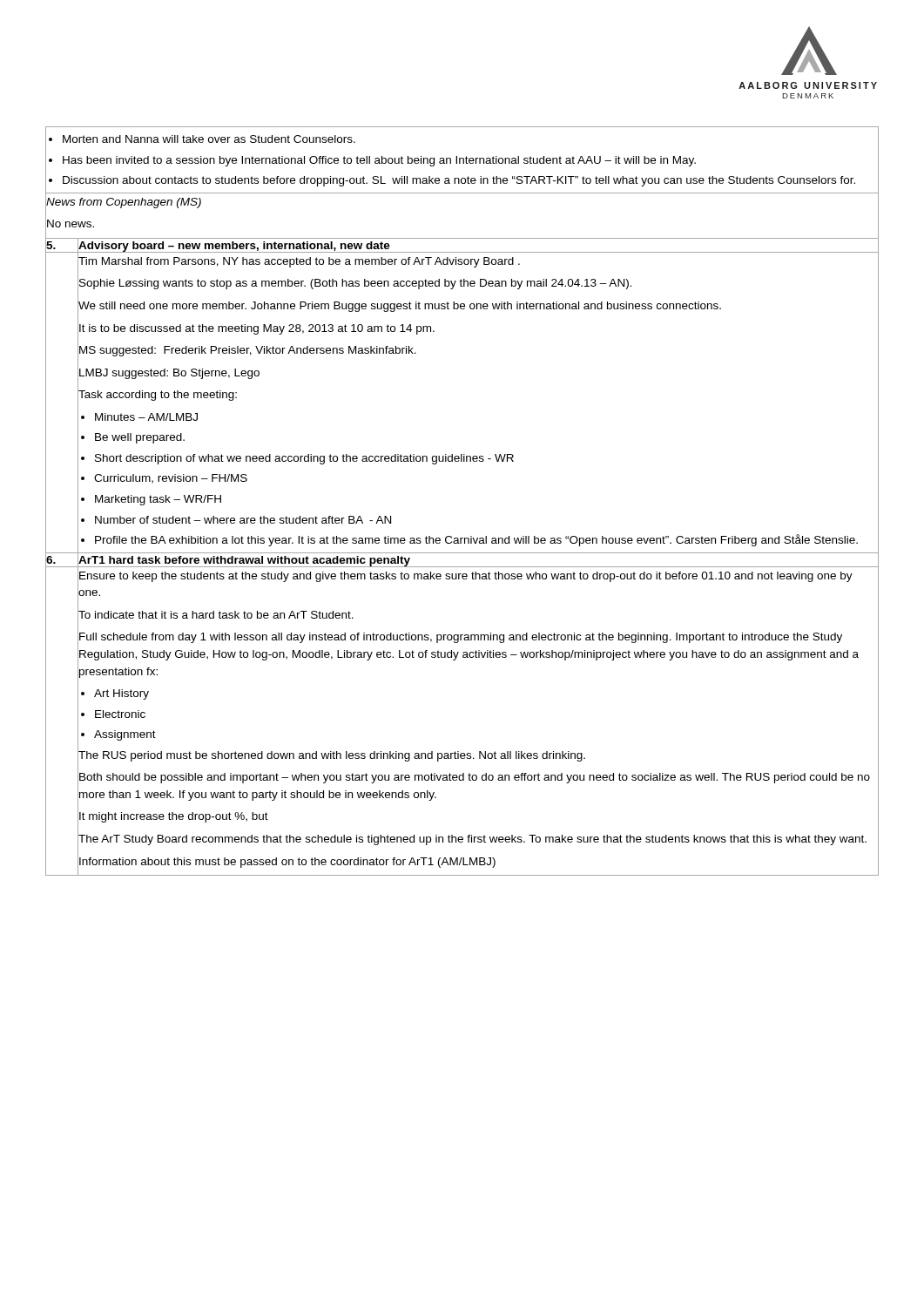Navigate to the text starting "The RUS period must be shortened down and"

(x=478, y=755)
